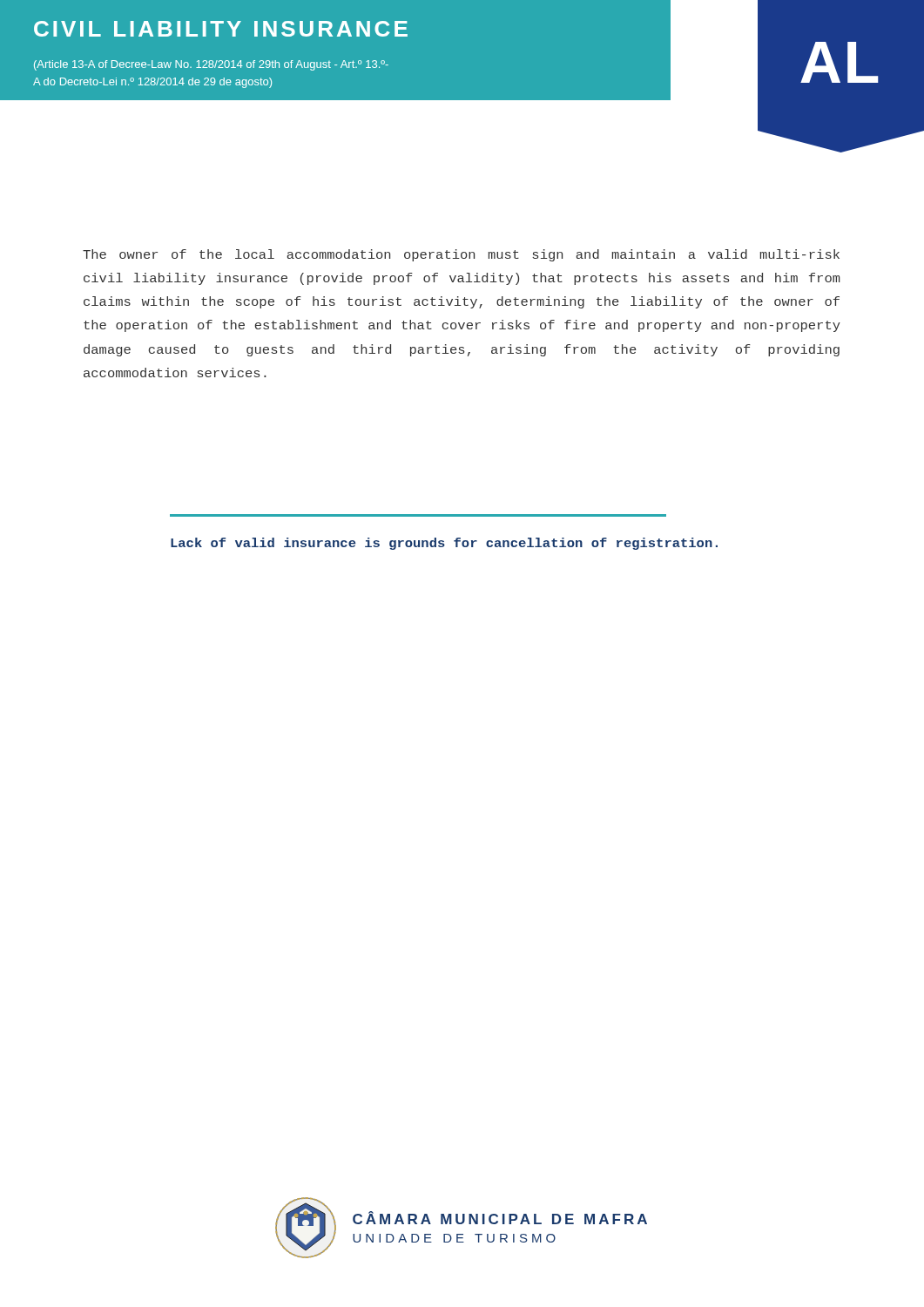Point to the region starting "CIVIL LIABILITY INSURANCE"

coord(222,29)
